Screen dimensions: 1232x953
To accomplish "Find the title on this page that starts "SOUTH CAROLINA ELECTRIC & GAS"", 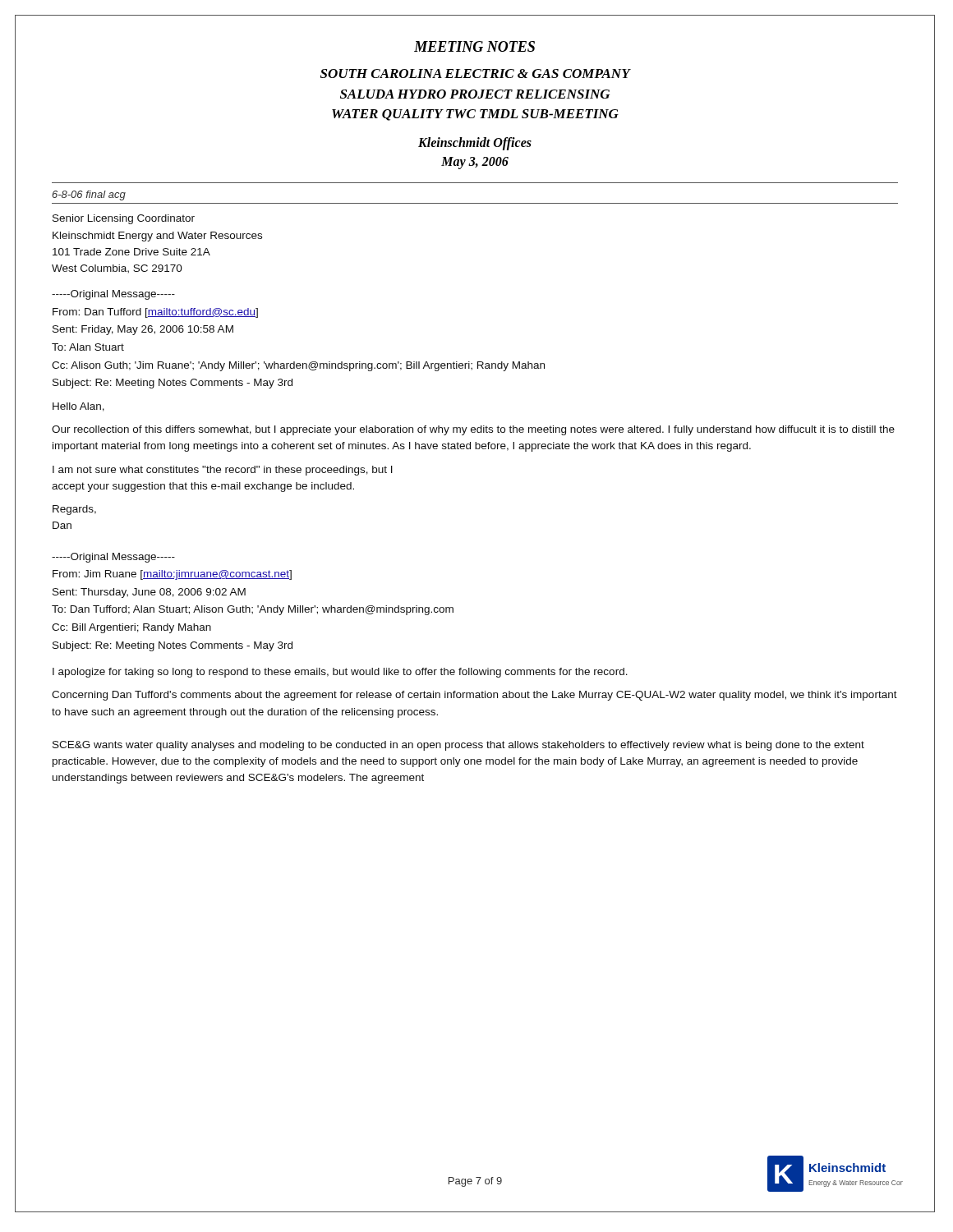I will point(475,94).
